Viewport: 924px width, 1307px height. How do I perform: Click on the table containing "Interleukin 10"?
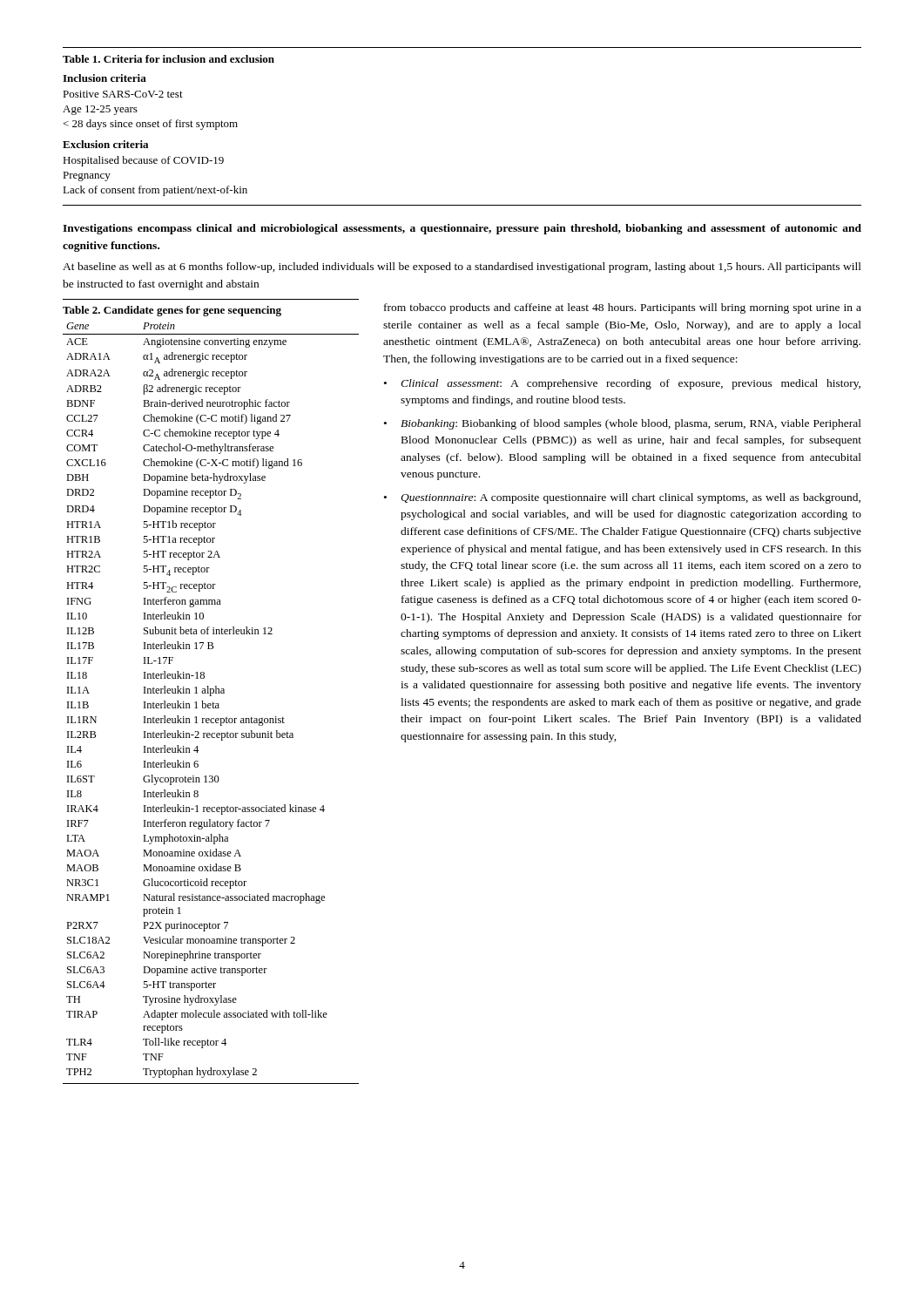211,692
